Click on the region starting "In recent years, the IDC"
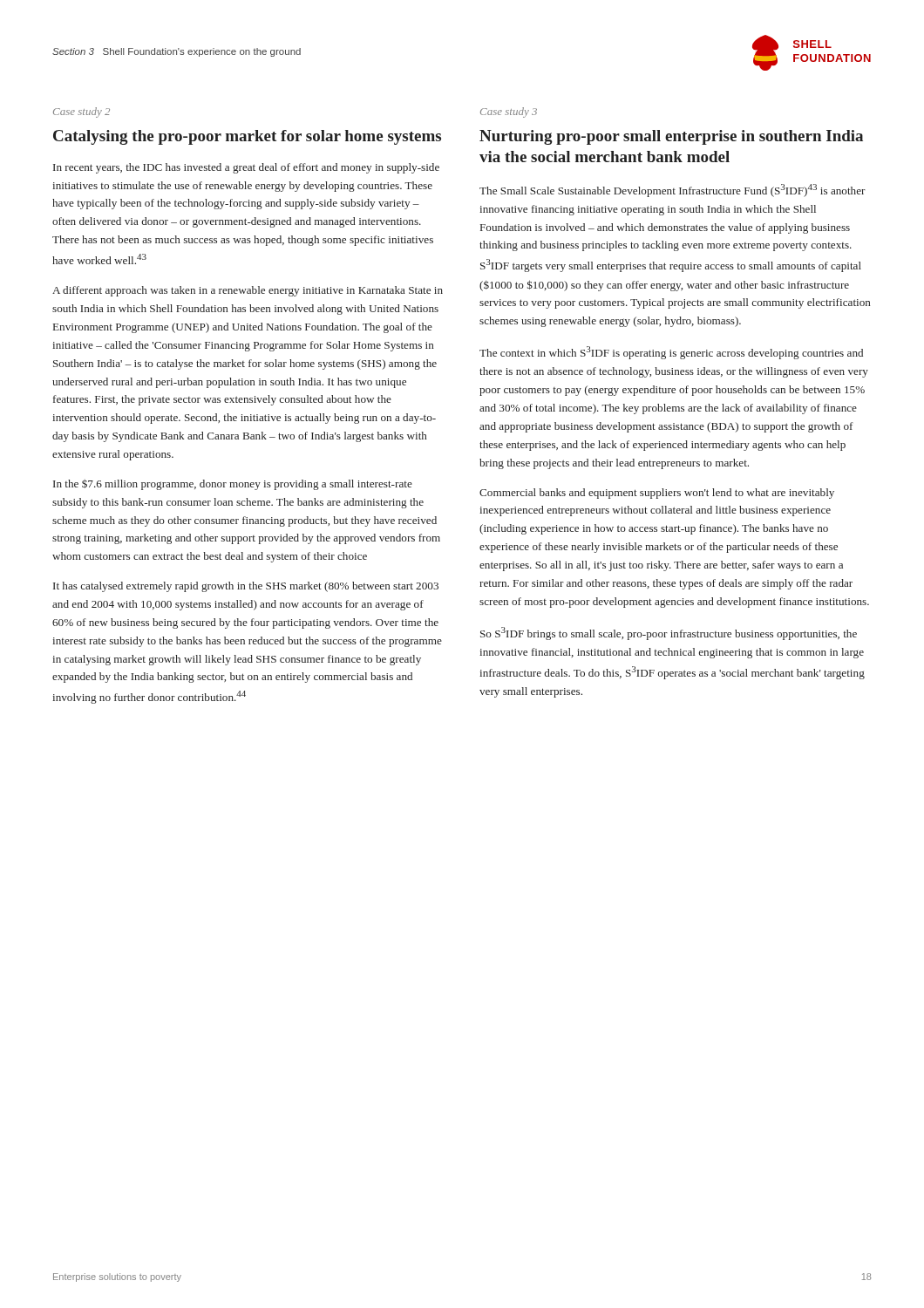 [x=246, y=214]
